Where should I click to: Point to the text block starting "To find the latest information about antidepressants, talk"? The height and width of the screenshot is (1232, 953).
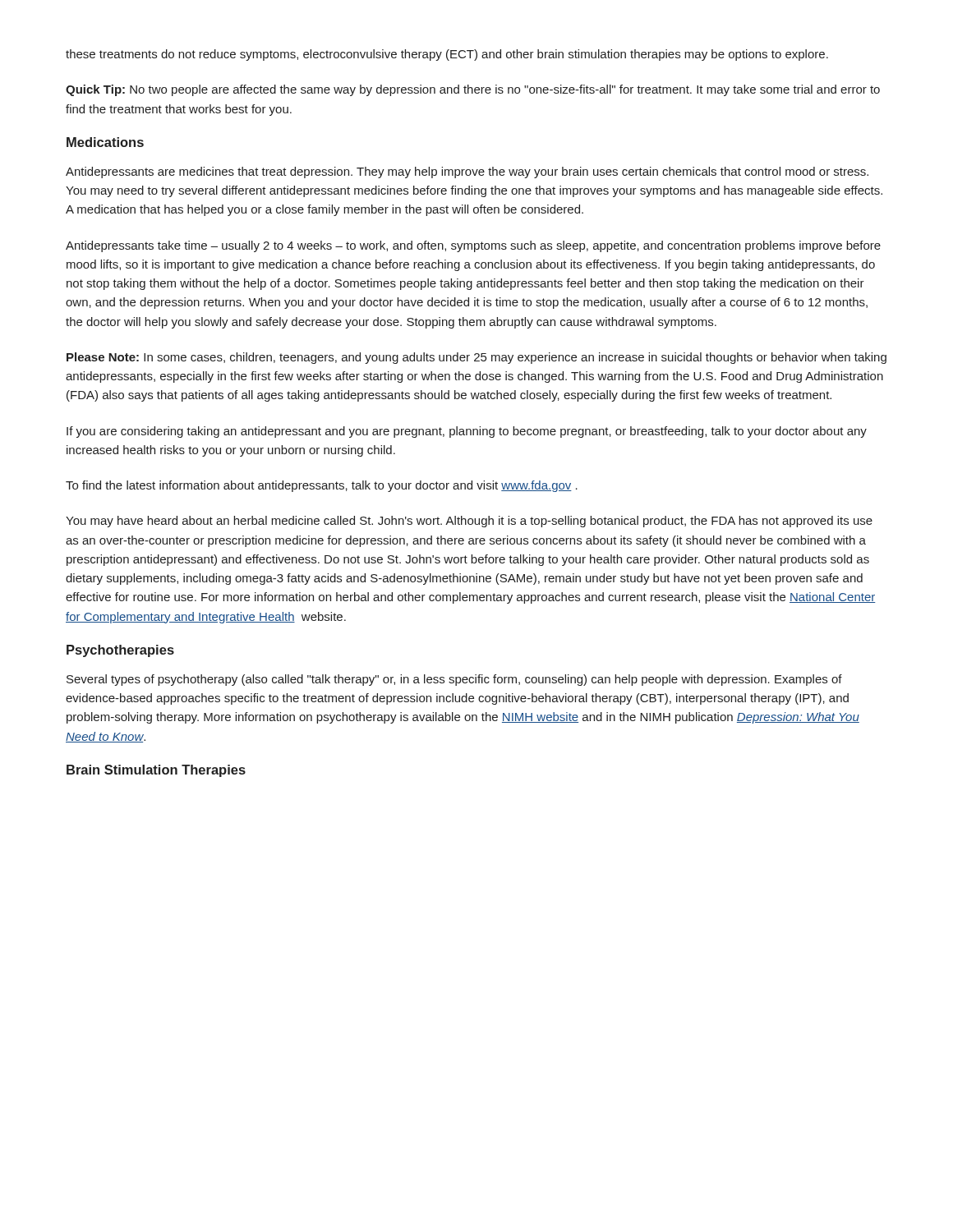click(322, 485)
